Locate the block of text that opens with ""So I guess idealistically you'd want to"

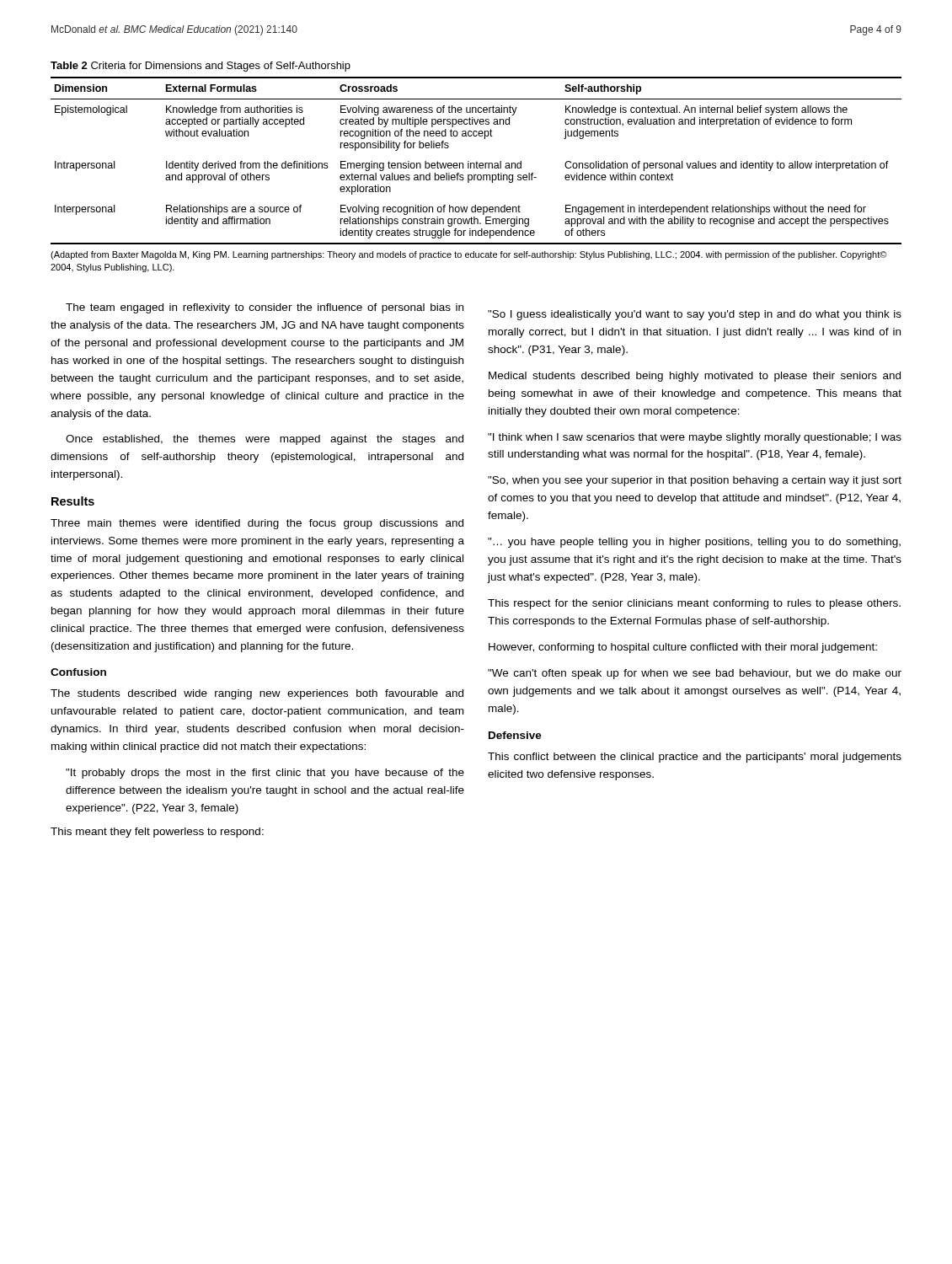pos(695,331)
